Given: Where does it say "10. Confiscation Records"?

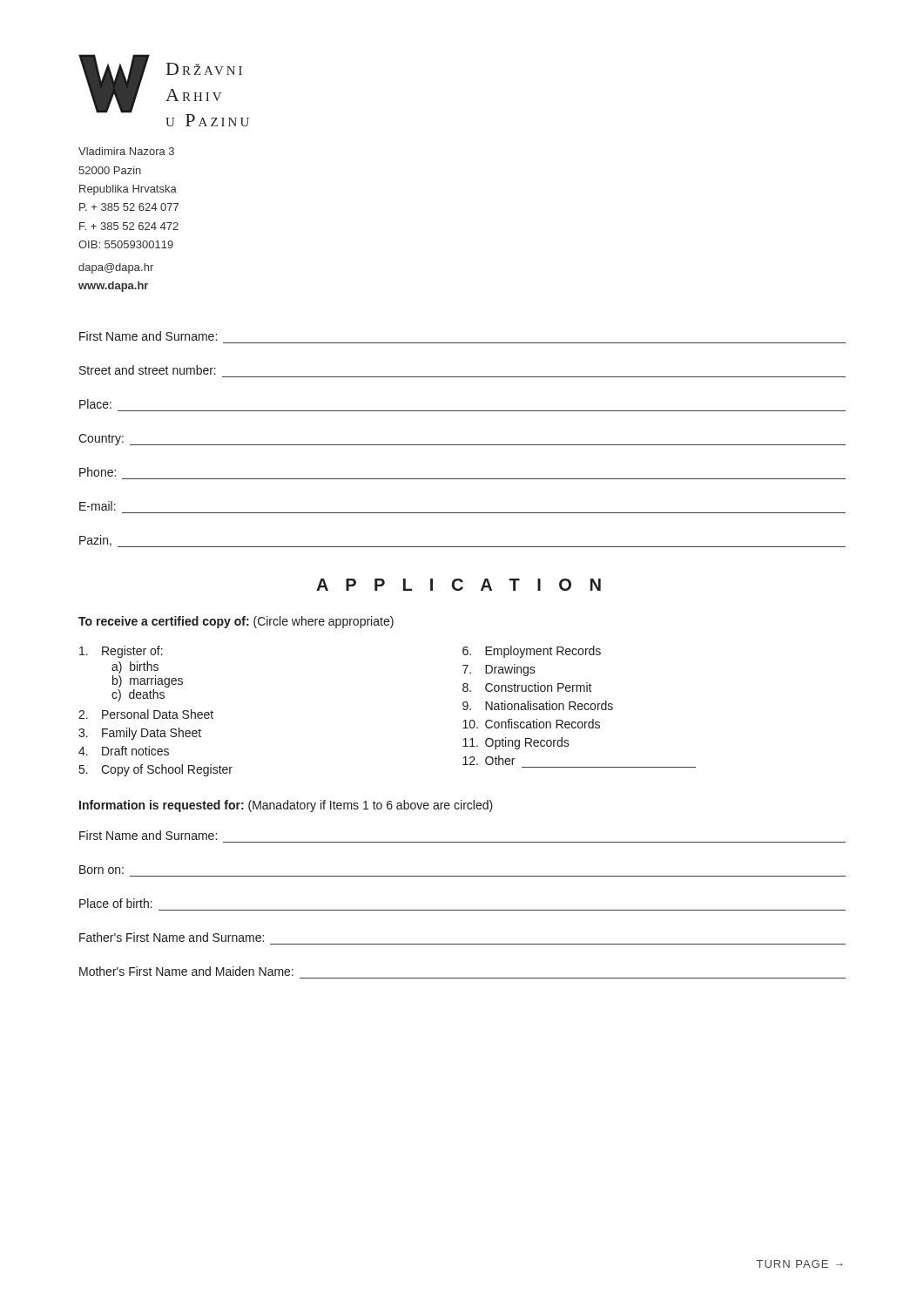Looking at the screenshot, I should [531, 724].
